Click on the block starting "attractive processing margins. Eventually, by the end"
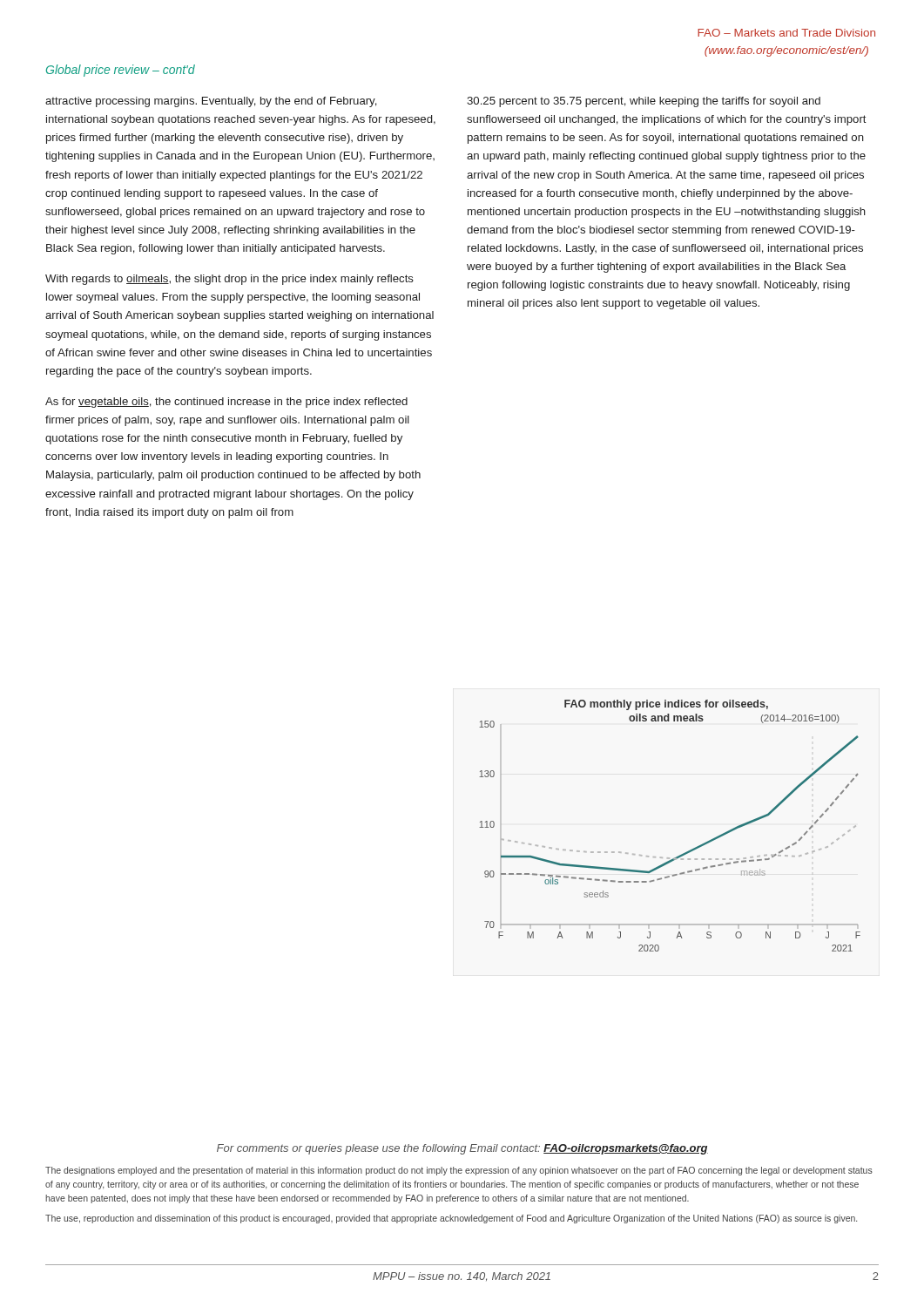The height and width of the screenshot is (1307, 924). tap(241, 174)
